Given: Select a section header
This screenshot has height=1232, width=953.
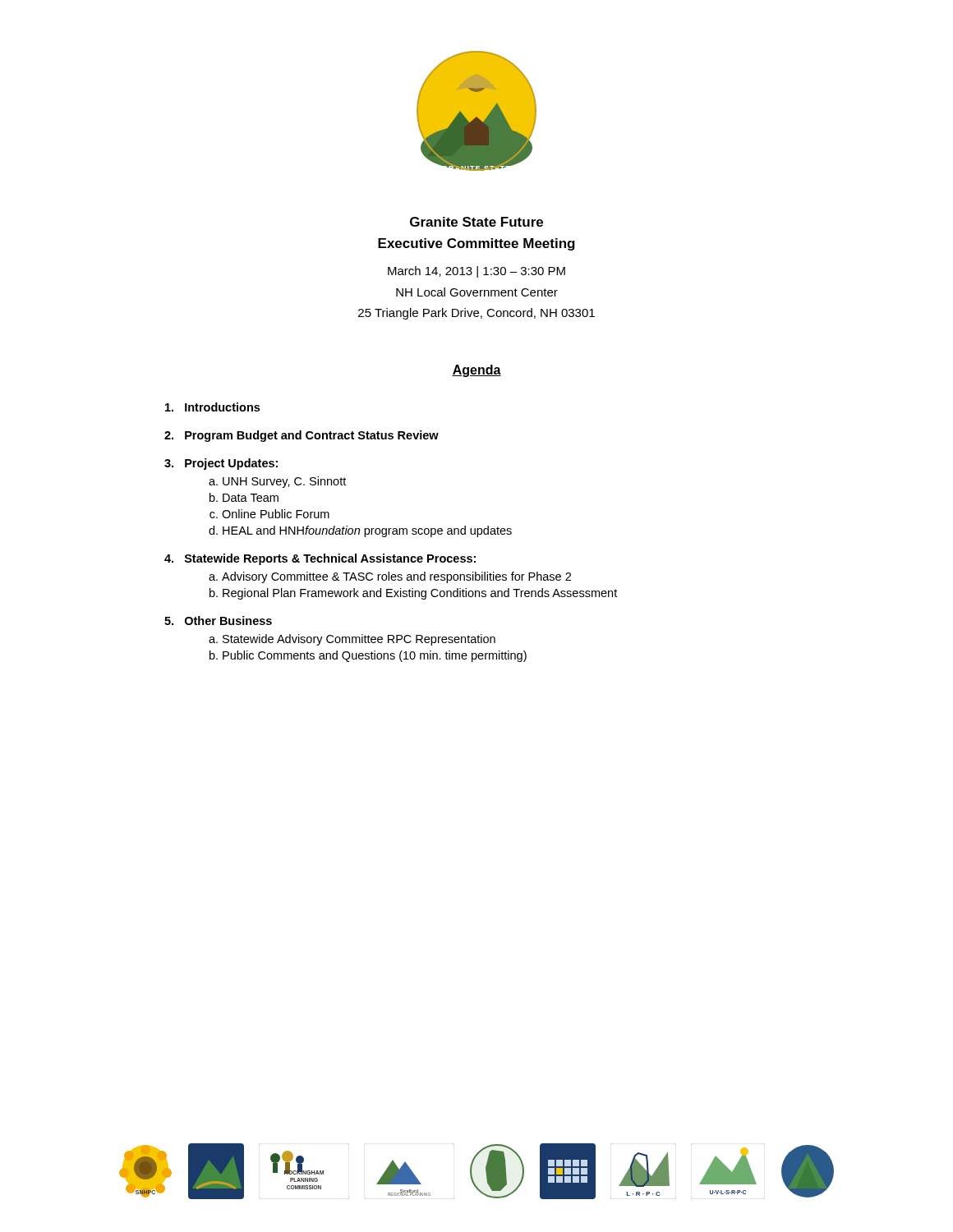Looking at the screenshot, I should pyautogui.click(x=476, y=370).
